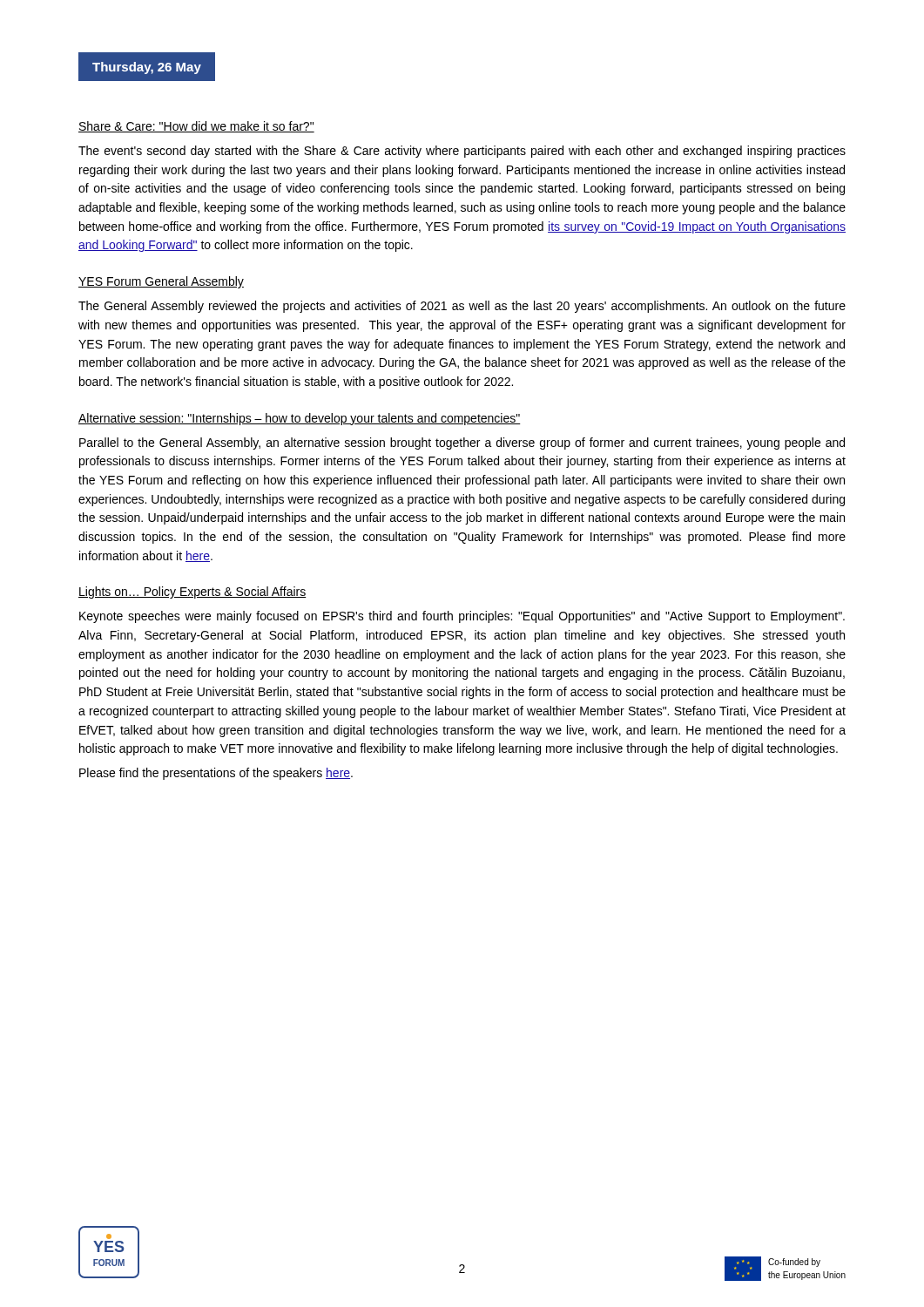Screen dimensions: 1307x924
Task: Click the section header that begins "Share & Care: "How did we make it"
Action: click(x=196, y=126)
